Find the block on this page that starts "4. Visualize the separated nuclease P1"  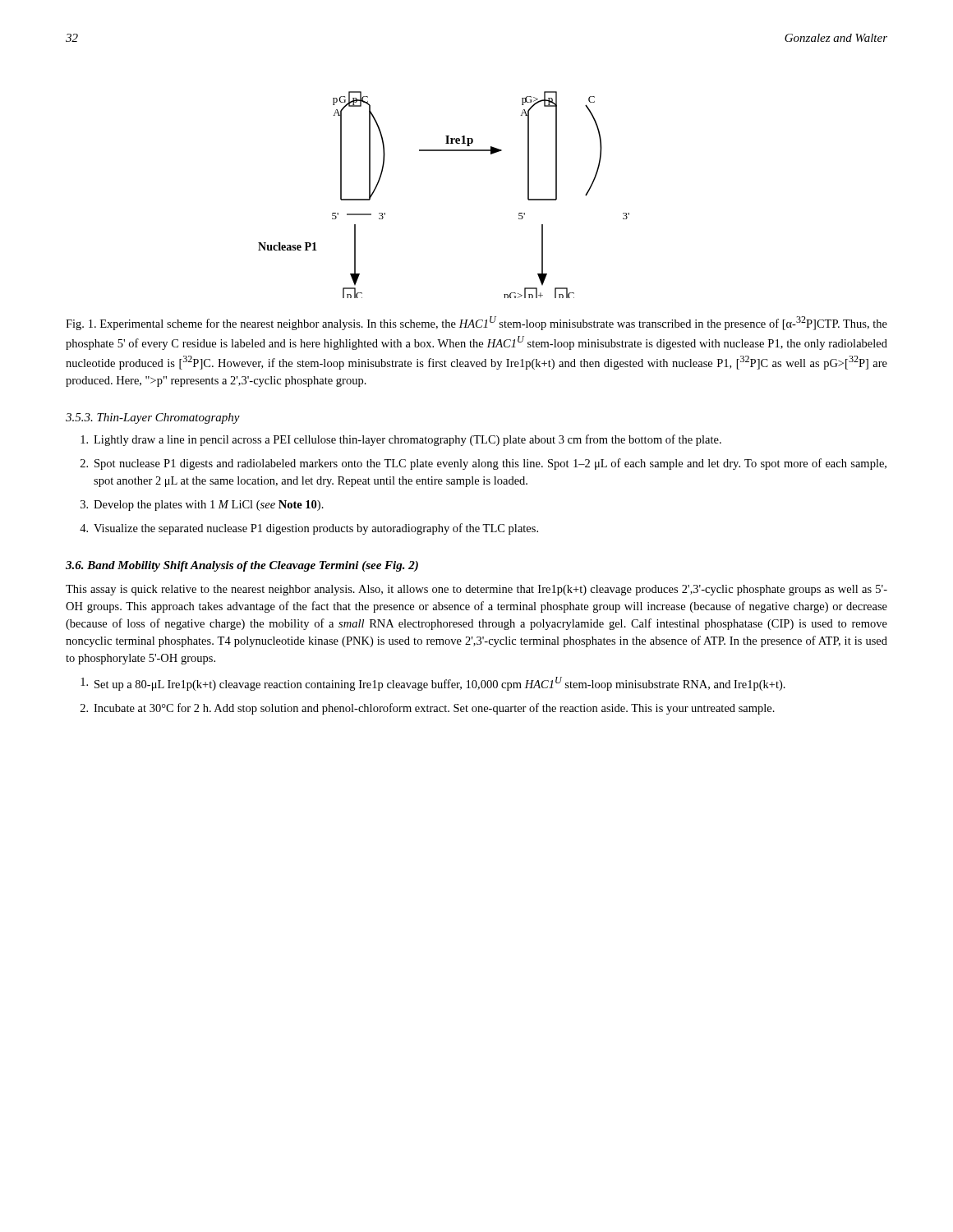point(476,528)
